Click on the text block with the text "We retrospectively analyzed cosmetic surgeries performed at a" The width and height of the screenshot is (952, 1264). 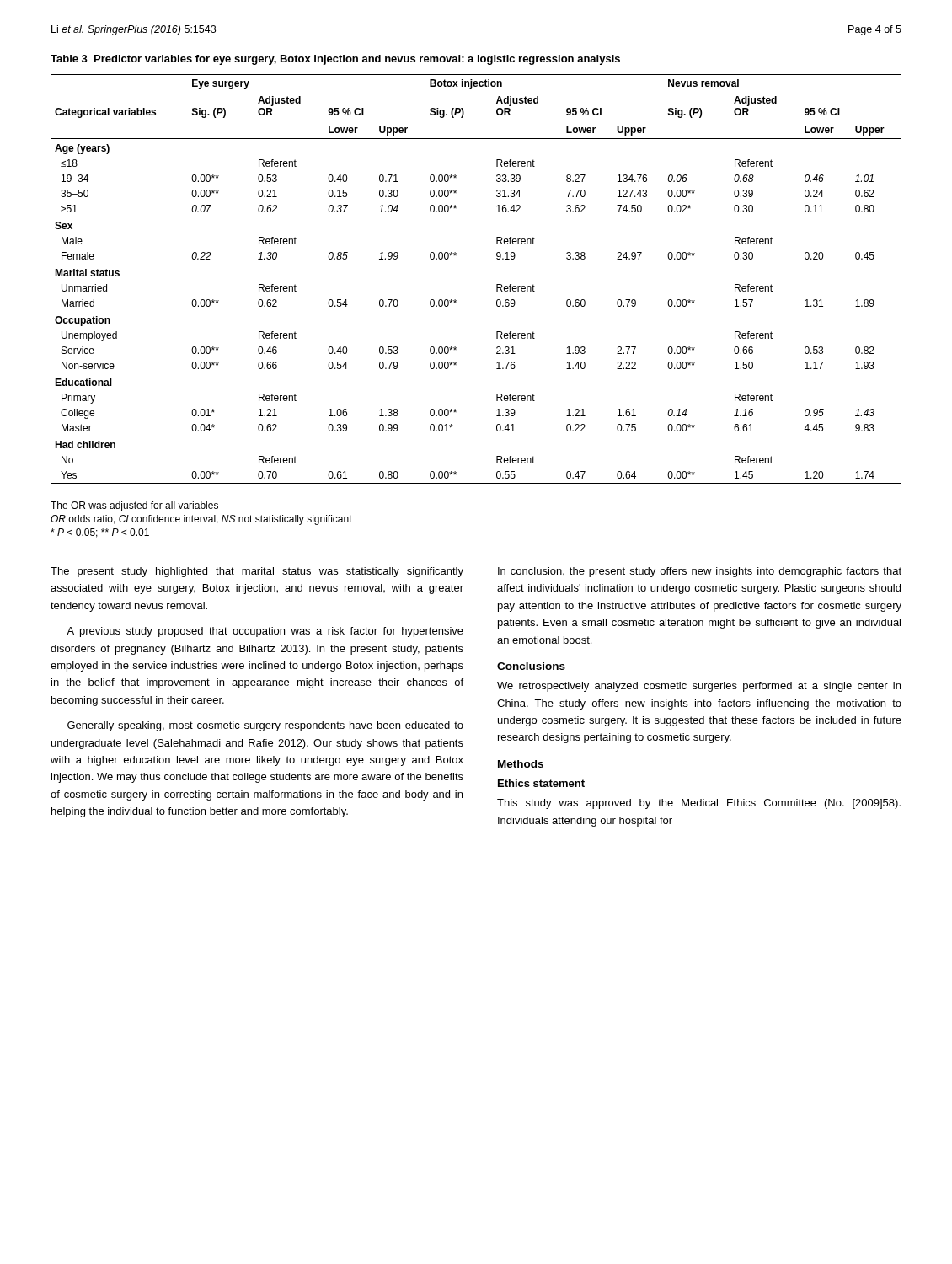click(x=699, y=712)
